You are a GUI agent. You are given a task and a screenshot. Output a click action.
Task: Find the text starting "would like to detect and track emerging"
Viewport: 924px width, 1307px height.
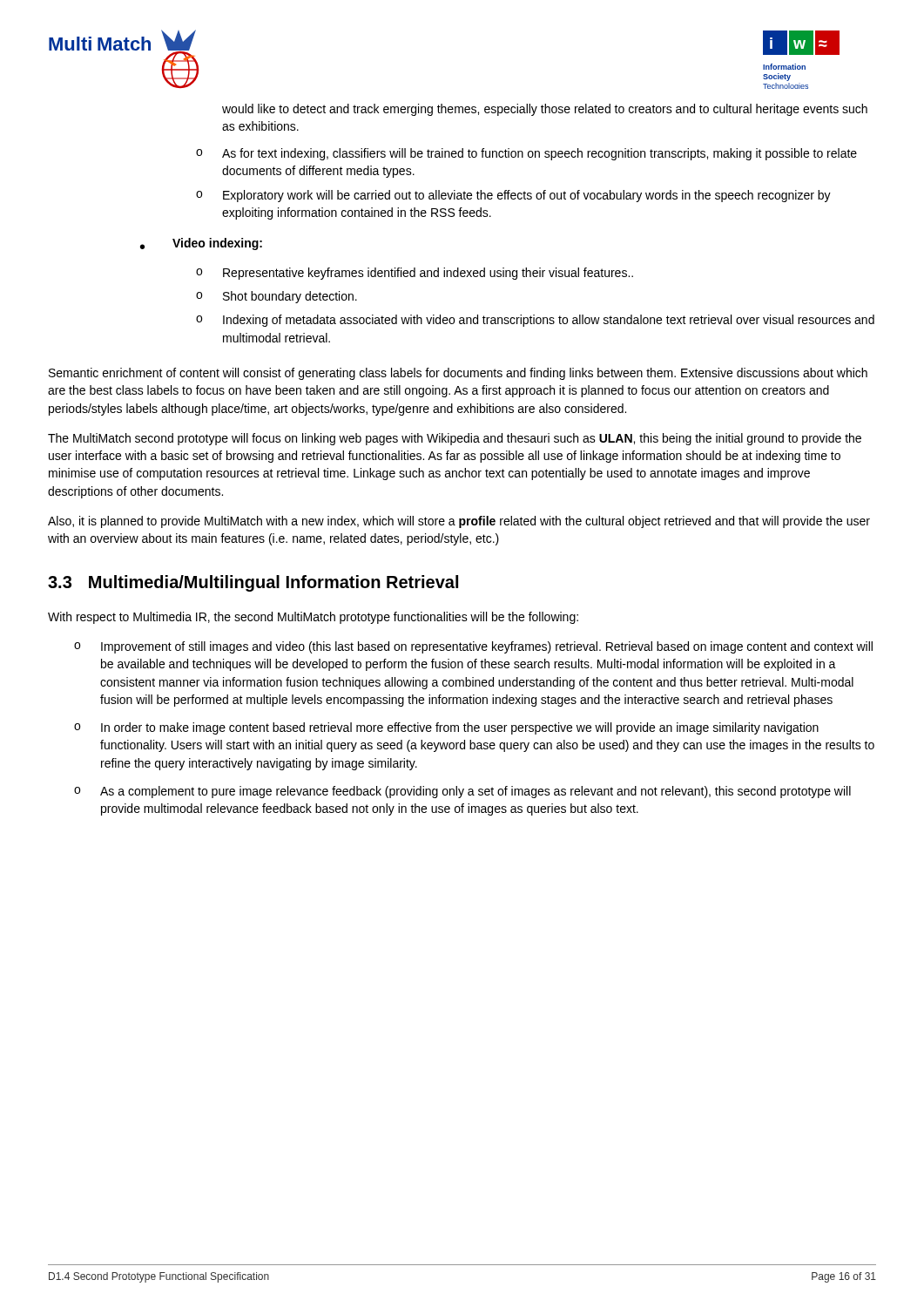coord(545,118)
